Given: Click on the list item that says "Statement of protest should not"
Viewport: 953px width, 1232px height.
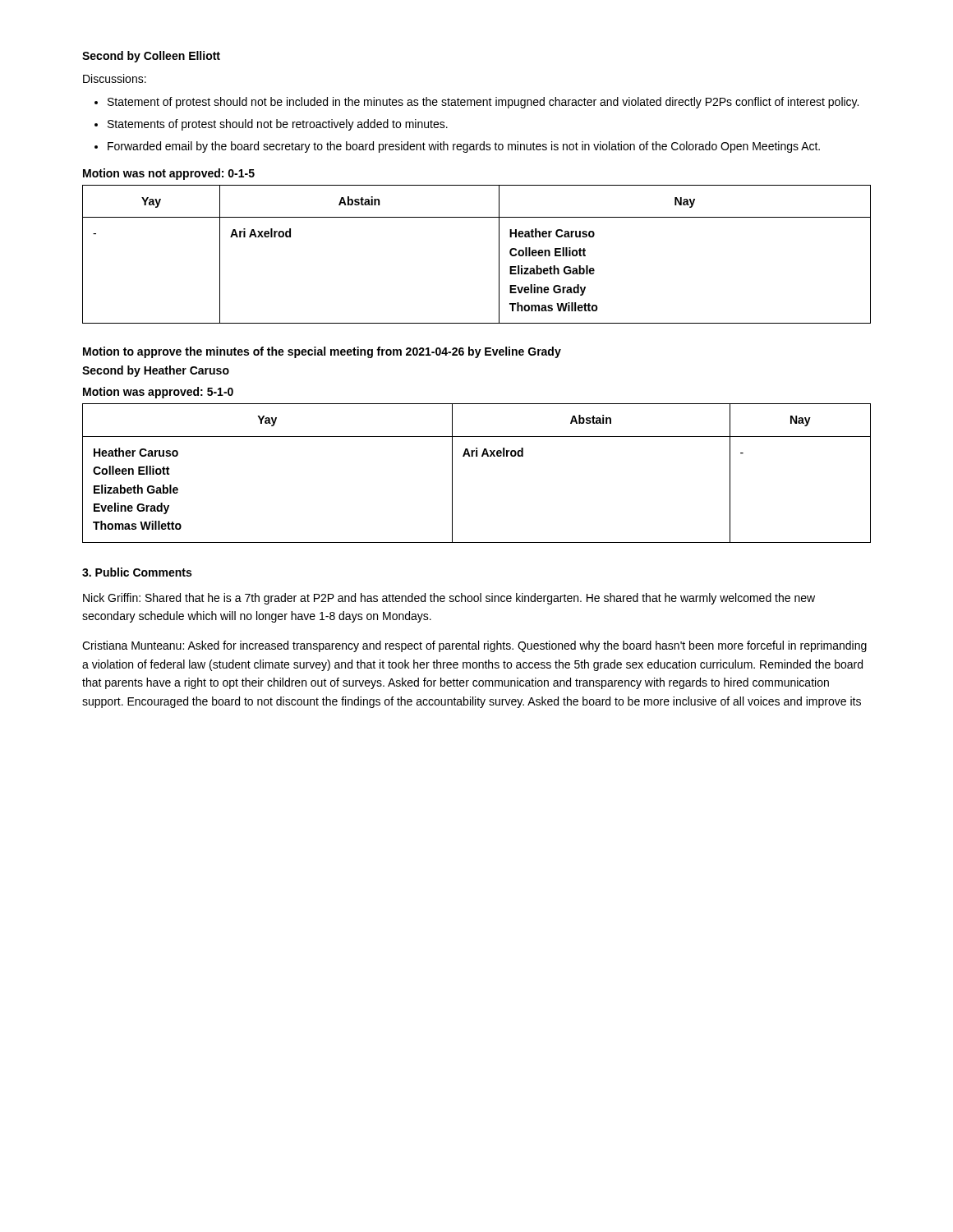Looking at the screenshot, I should [x=483, y=102].
